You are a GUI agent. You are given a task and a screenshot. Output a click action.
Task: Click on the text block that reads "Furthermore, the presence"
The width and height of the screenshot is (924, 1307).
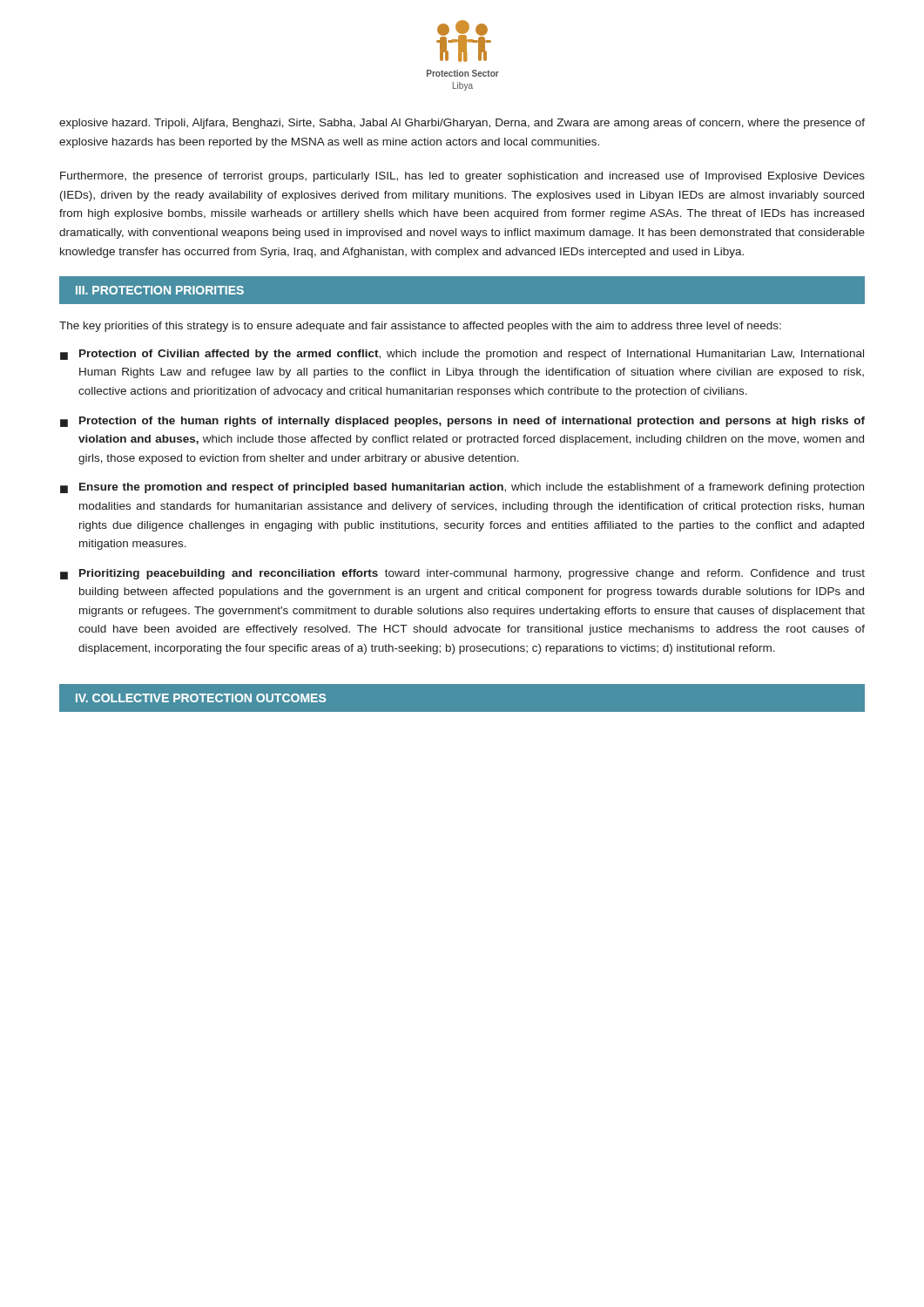(462, 213)
